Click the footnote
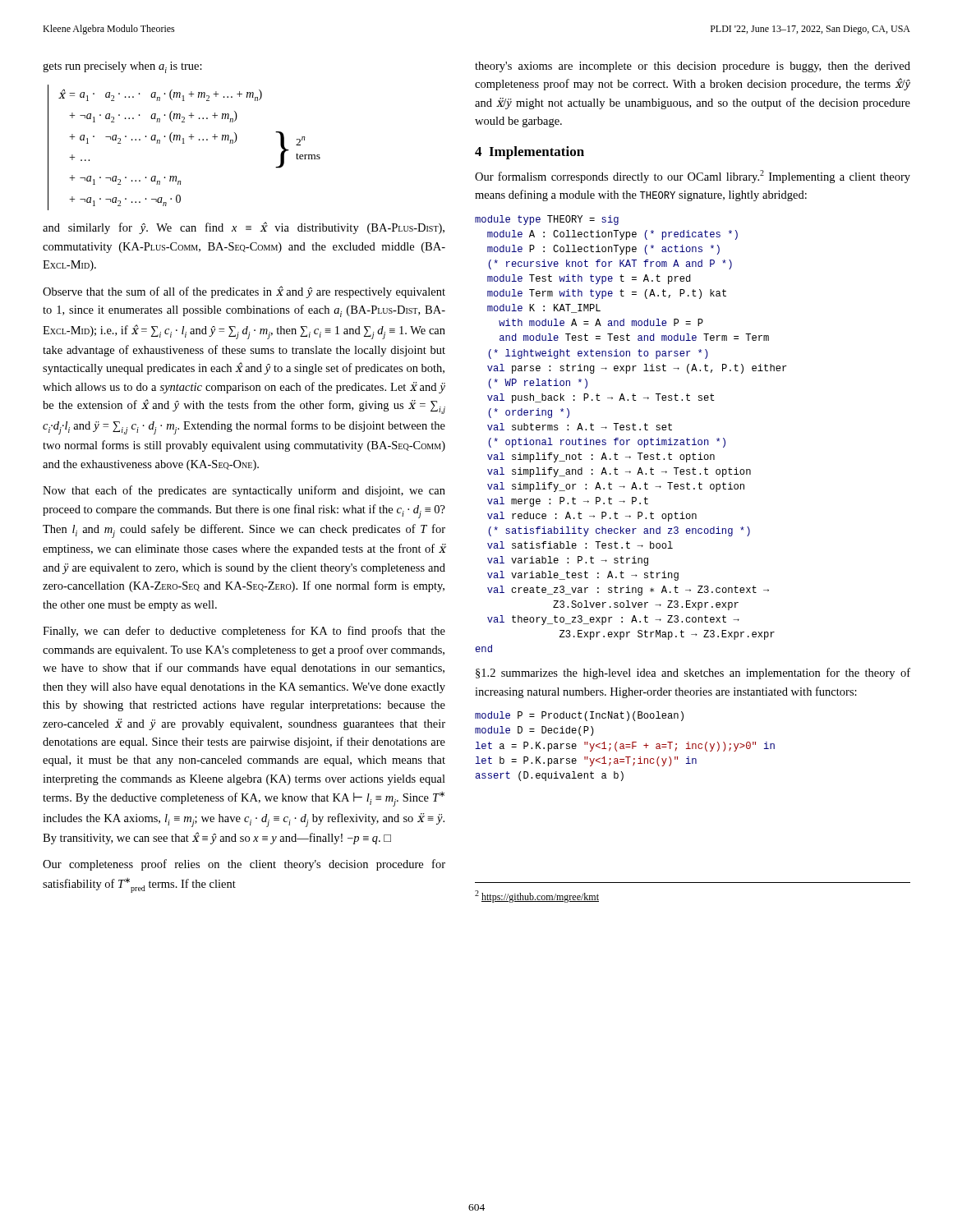953x1232 pixels. pos(537,895)
